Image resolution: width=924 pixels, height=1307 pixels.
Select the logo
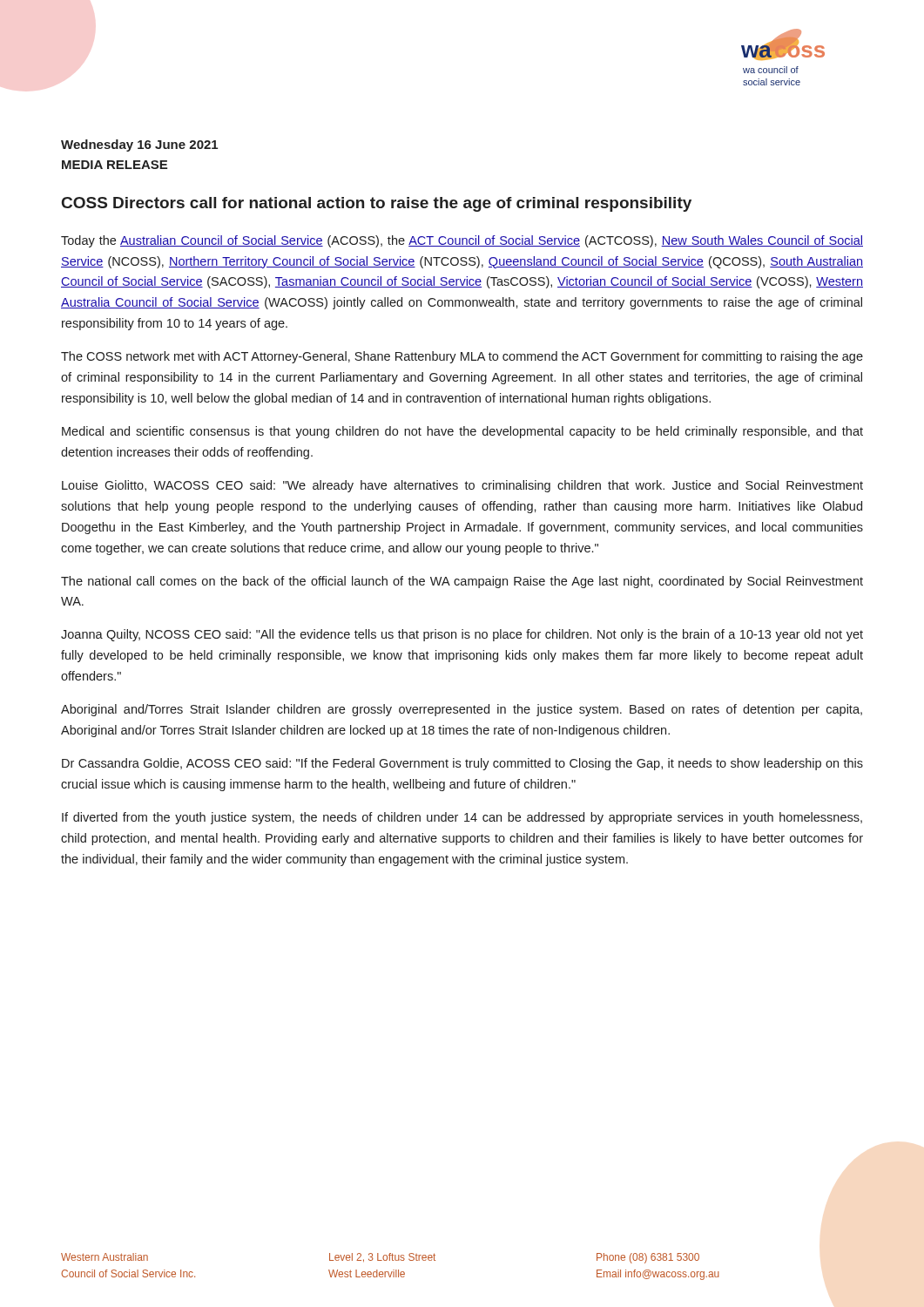[804, 61]
